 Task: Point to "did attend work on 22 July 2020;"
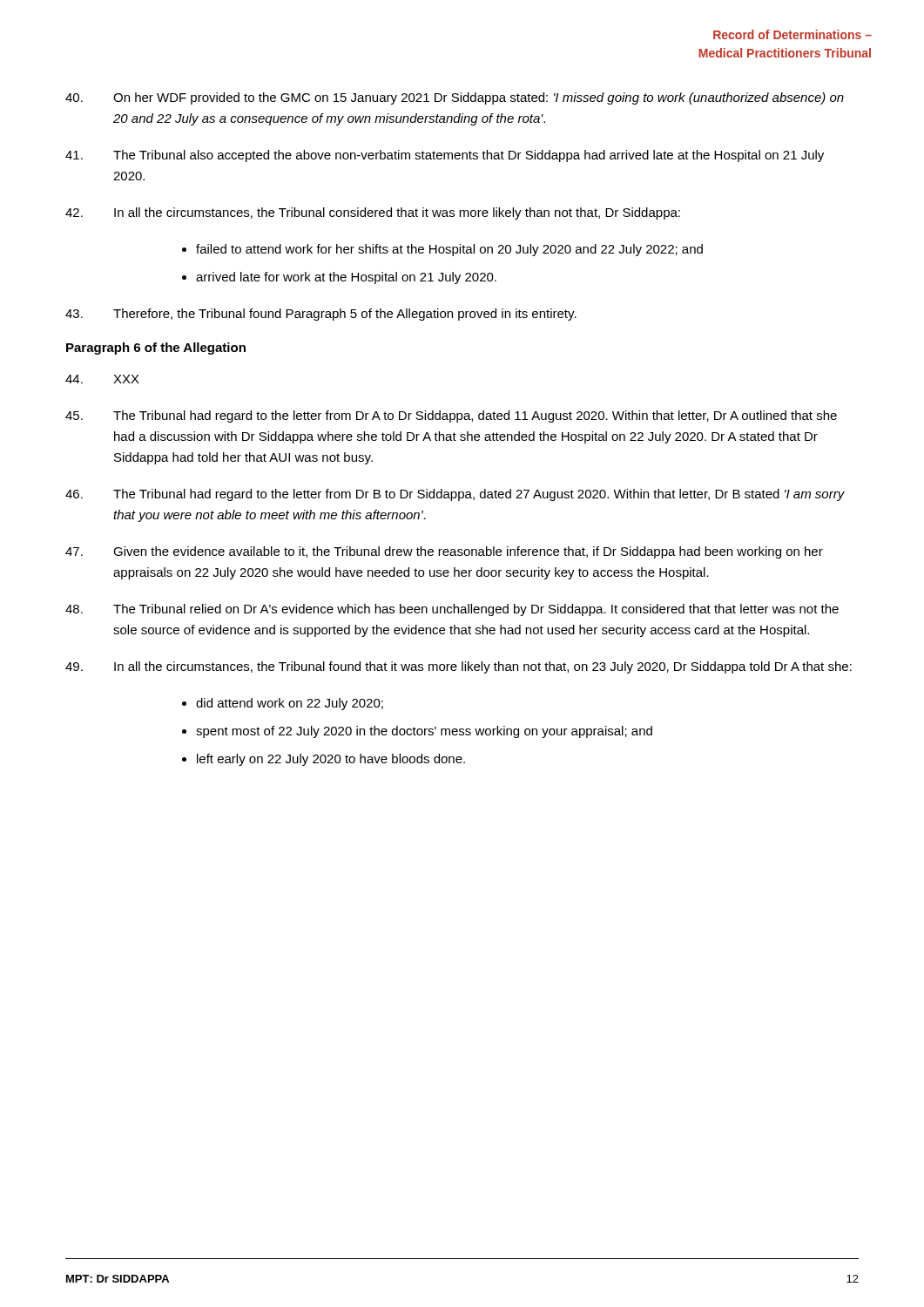coord(290,703)
